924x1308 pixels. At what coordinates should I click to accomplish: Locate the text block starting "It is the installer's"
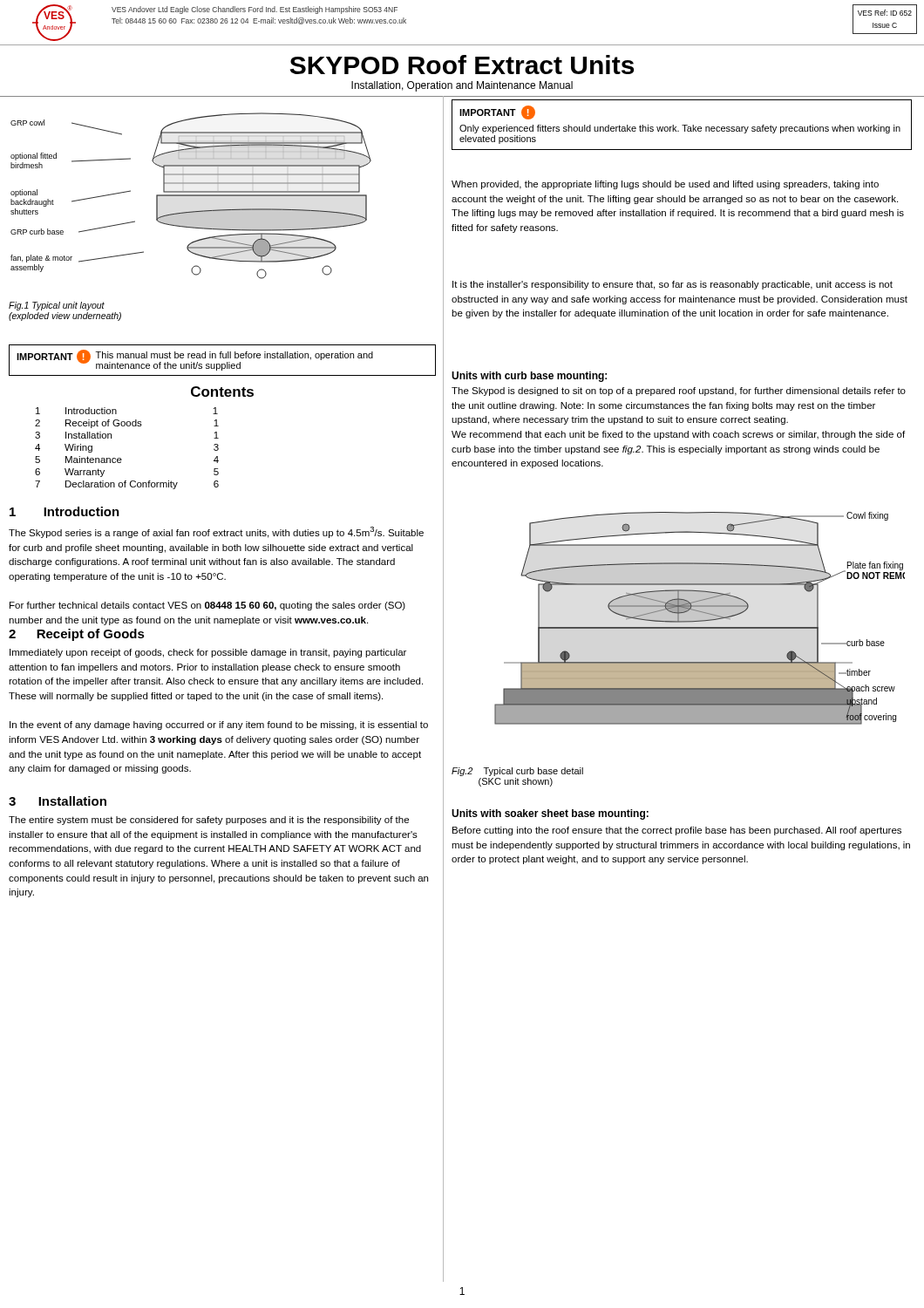pyautogui.click(x=679, y=299)
